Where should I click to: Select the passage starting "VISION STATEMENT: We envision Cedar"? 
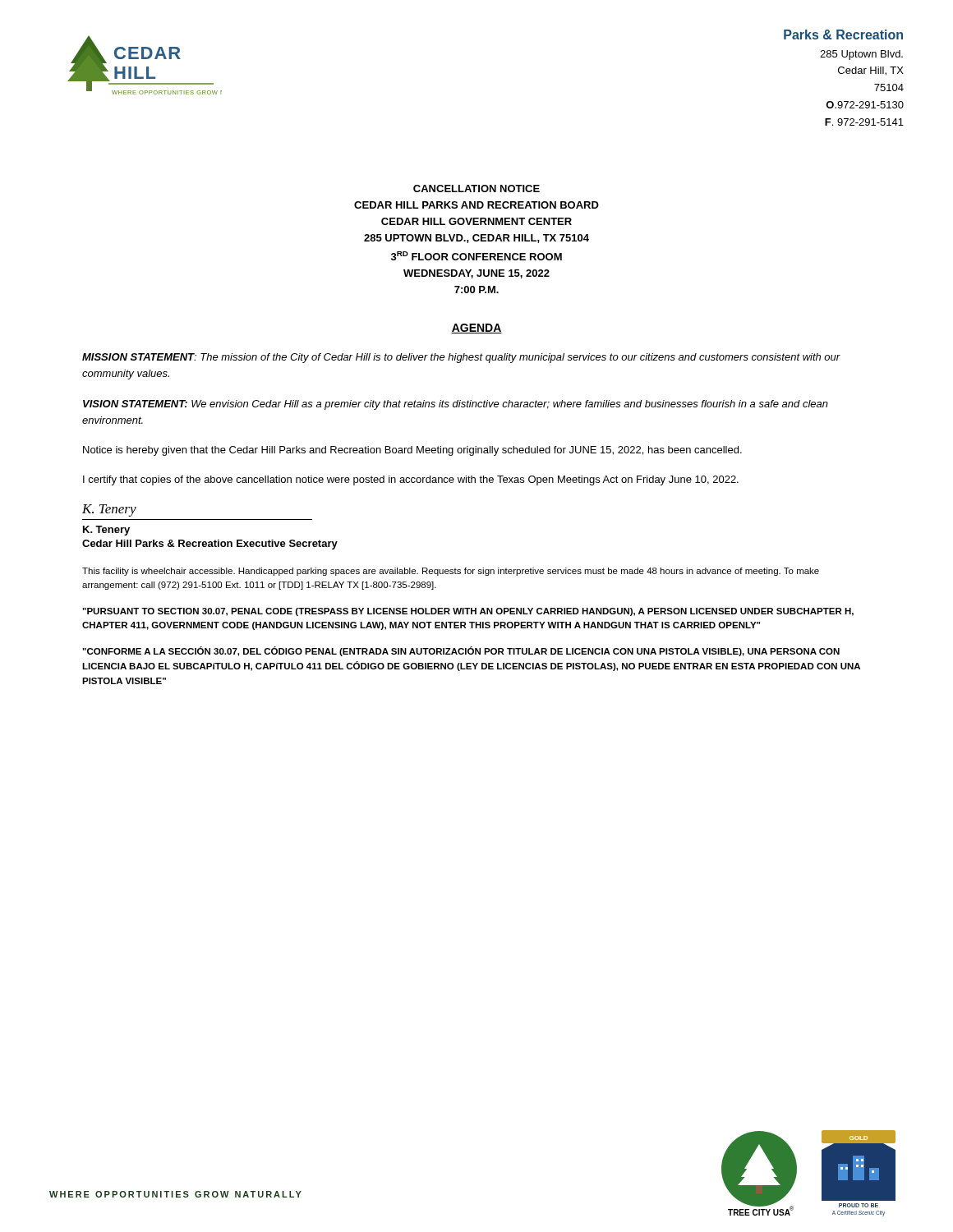click(x=455, y=412)
